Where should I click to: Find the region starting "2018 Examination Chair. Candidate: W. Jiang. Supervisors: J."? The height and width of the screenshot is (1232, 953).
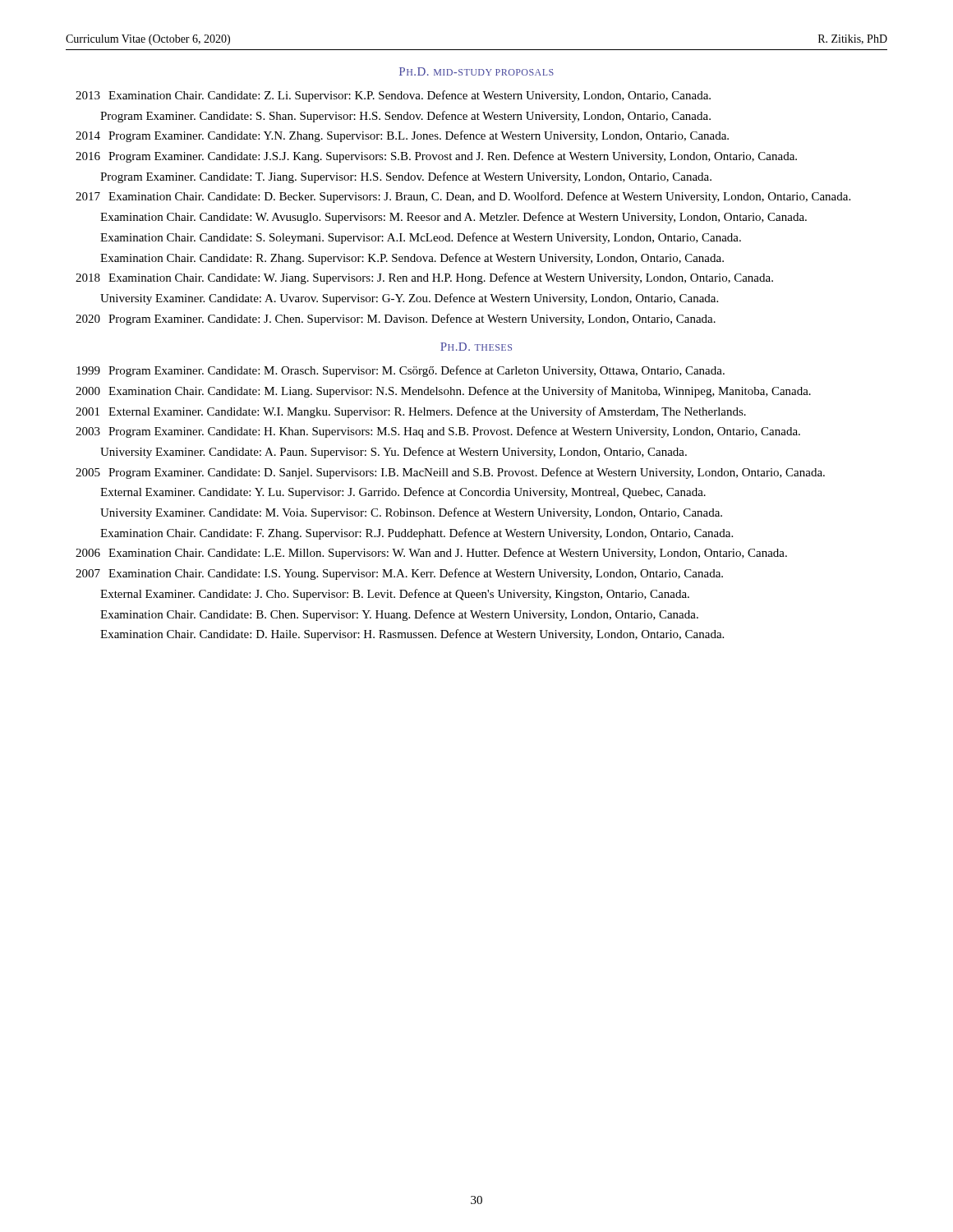(476, 278)
